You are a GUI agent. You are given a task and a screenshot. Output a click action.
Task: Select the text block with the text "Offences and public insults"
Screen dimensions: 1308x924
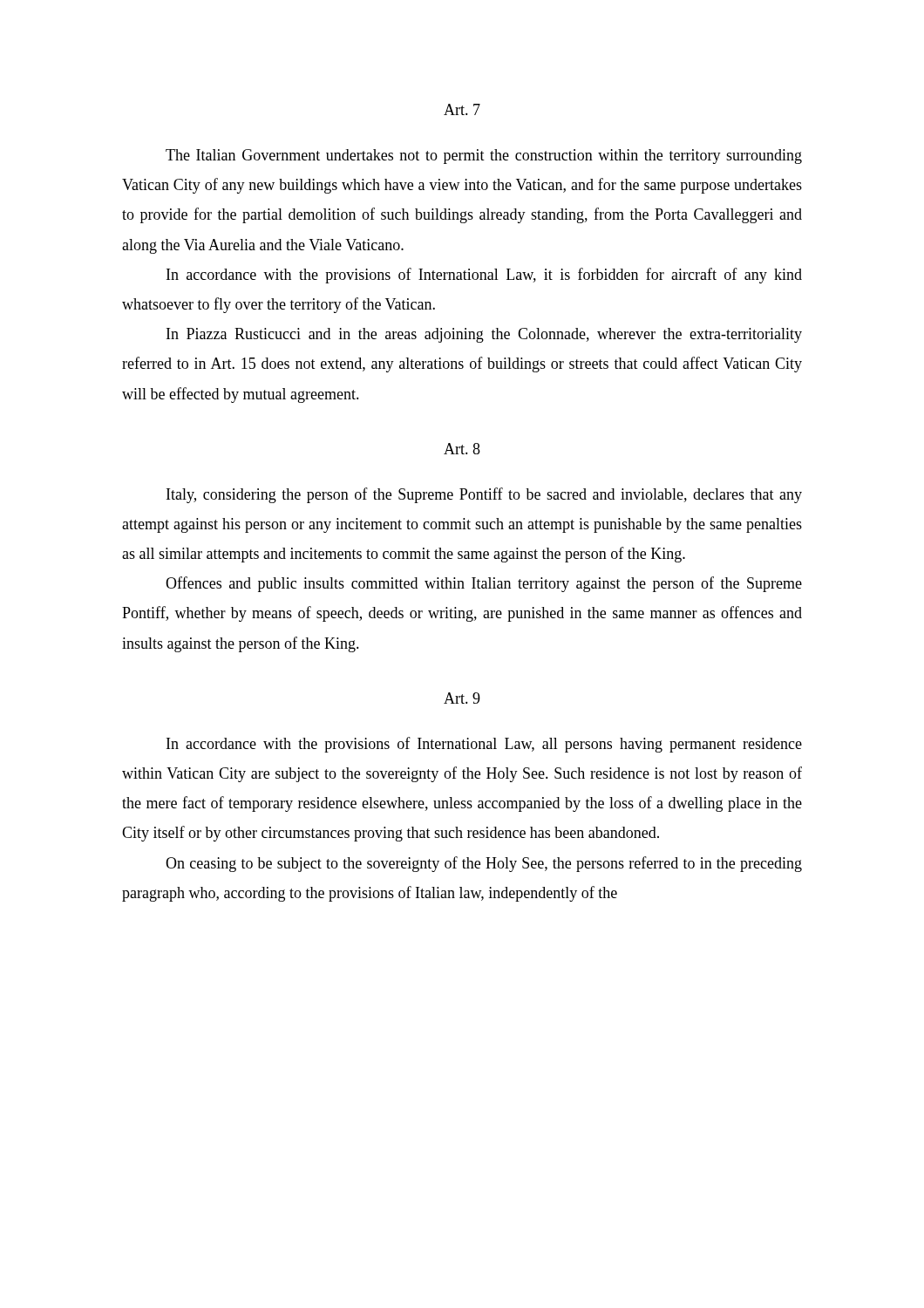tap(462, 613)
